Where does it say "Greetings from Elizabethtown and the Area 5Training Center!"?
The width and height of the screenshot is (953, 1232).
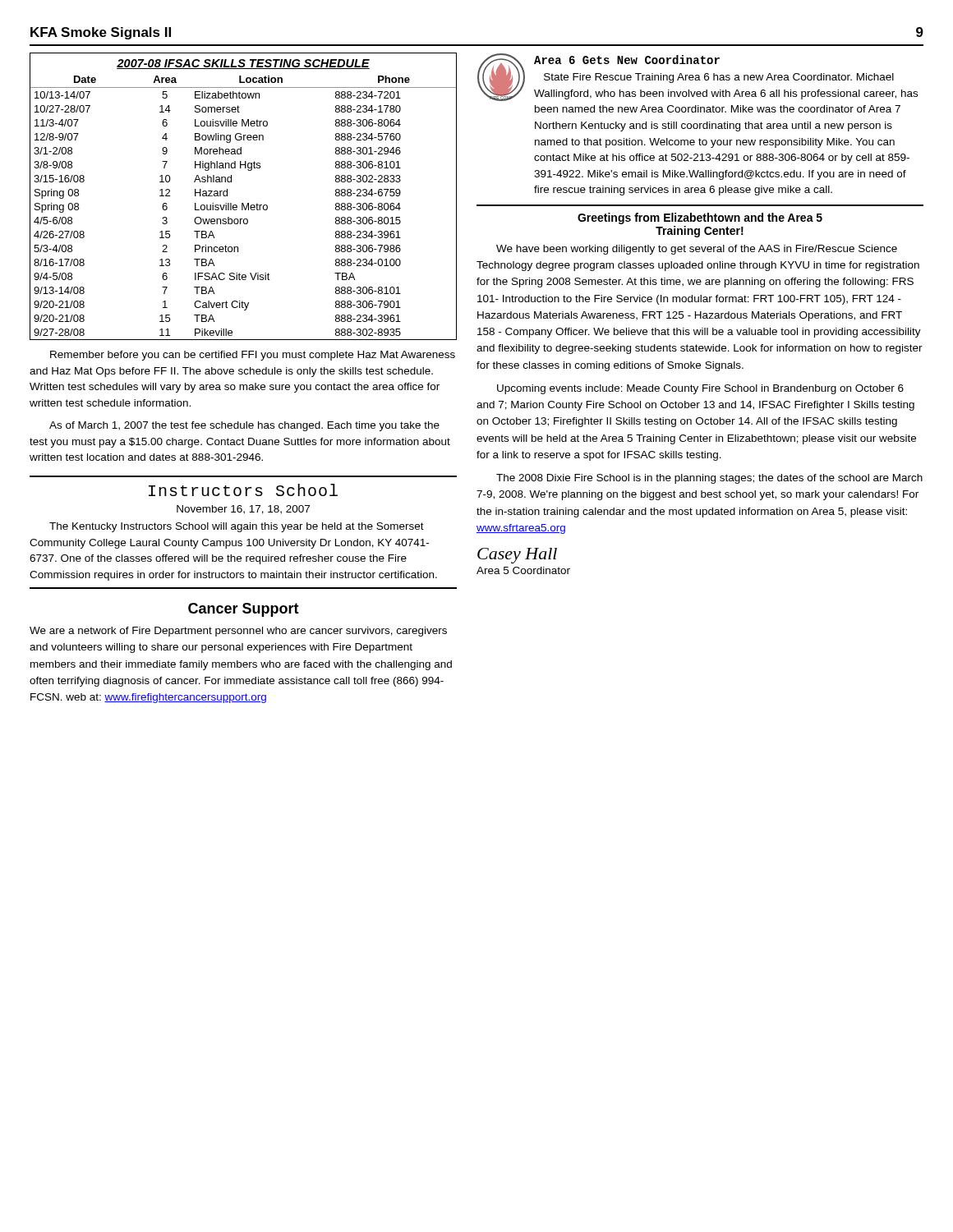click(x=700, y=224)
